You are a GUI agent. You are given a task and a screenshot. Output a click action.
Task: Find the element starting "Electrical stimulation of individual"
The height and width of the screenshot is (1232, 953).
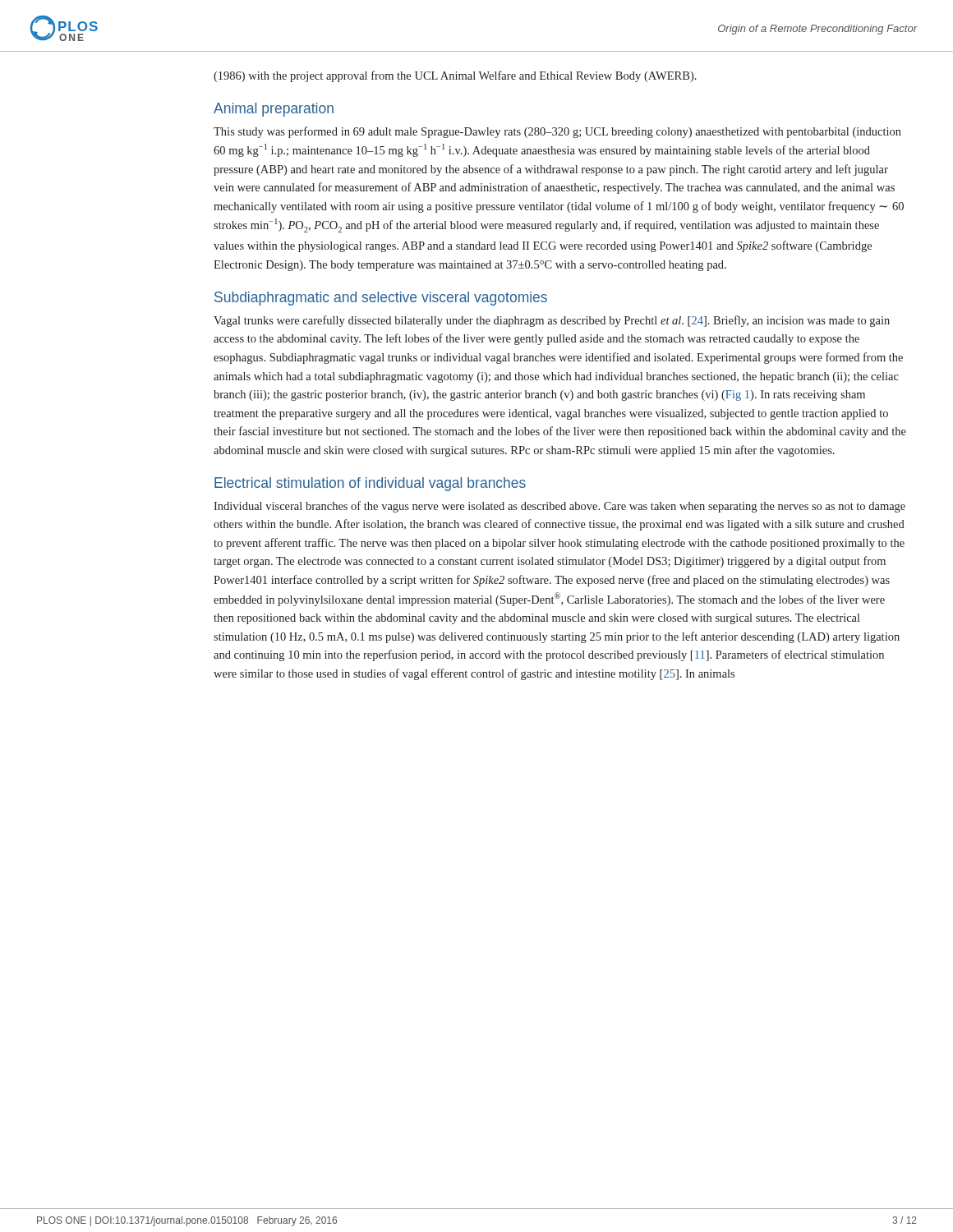tap(370, 483)
